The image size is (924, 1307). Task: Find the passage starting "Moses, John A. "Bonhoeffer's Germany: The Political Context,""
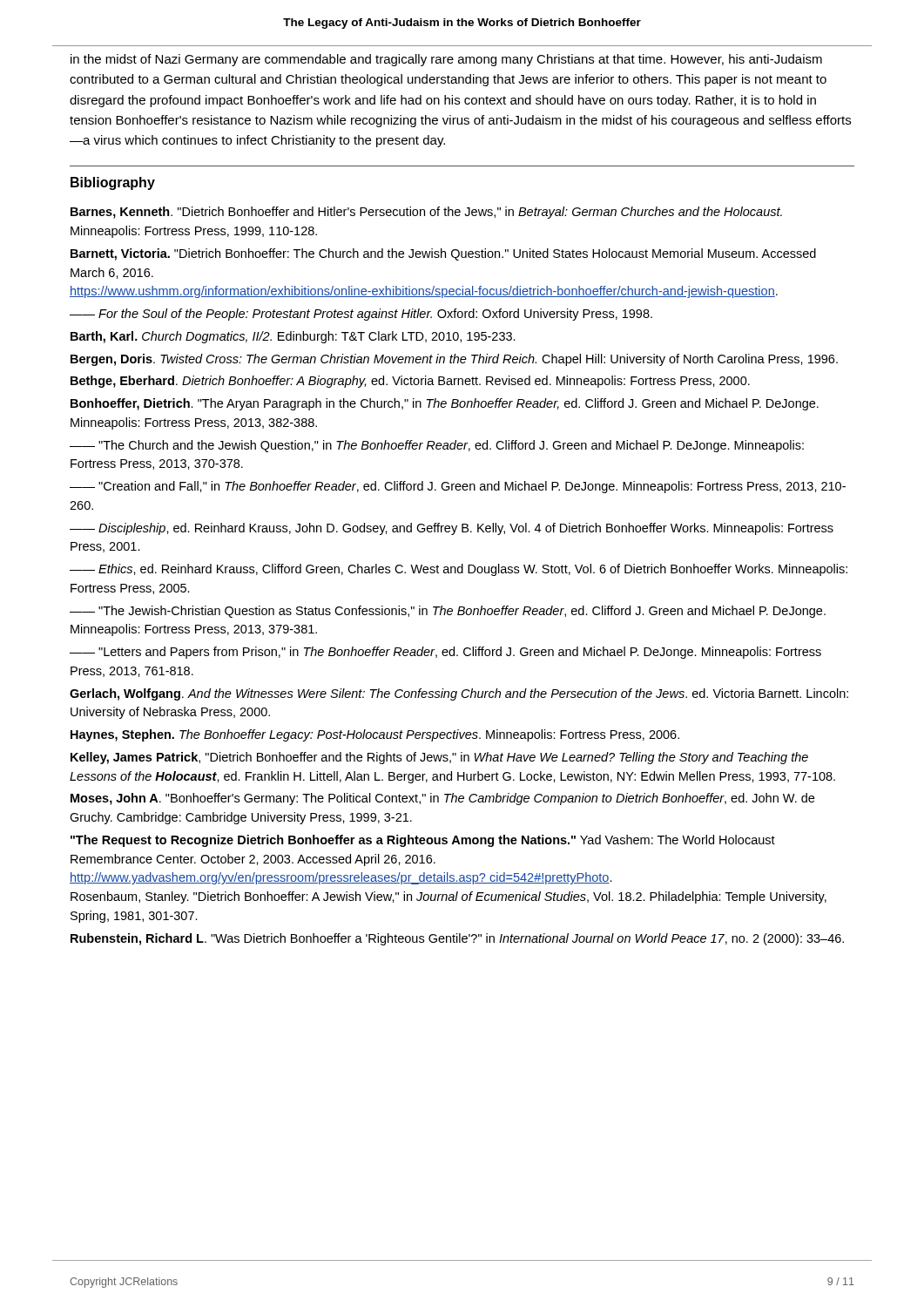[x=442, y=808]
